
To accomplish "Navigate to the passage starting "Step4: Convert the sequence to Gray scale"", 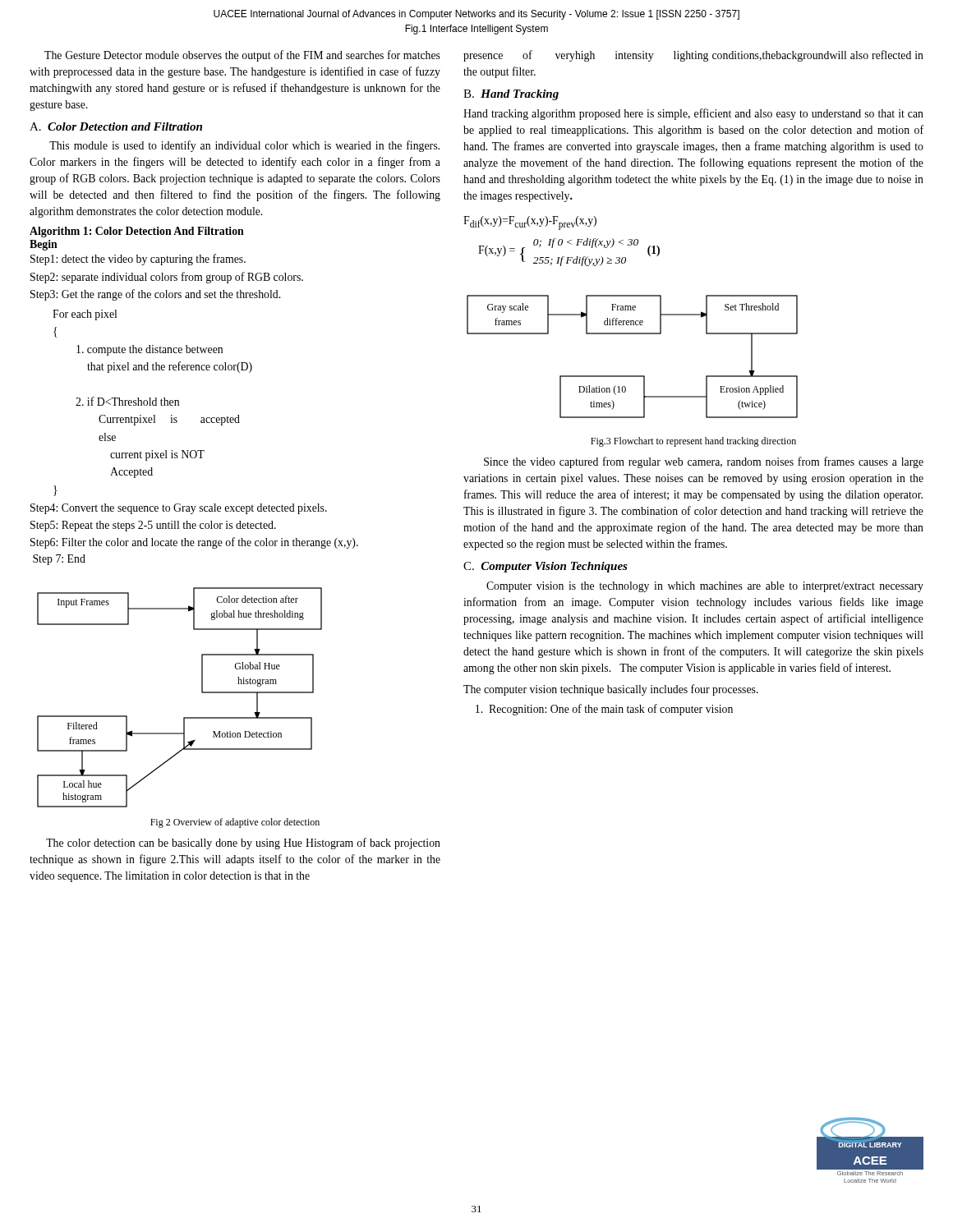I will (x=178, y=508).
